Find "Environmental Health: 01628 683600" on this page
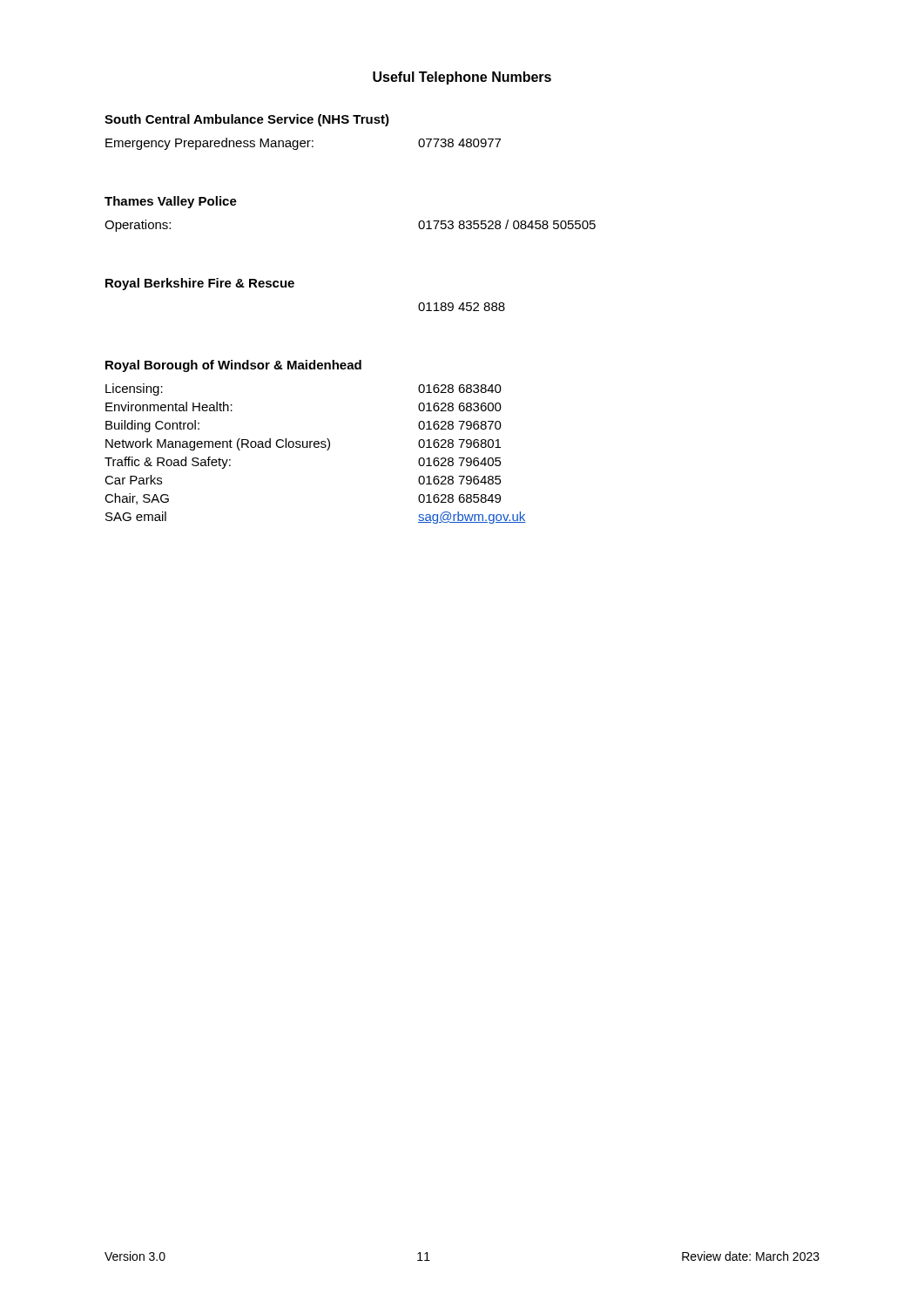 169,406
